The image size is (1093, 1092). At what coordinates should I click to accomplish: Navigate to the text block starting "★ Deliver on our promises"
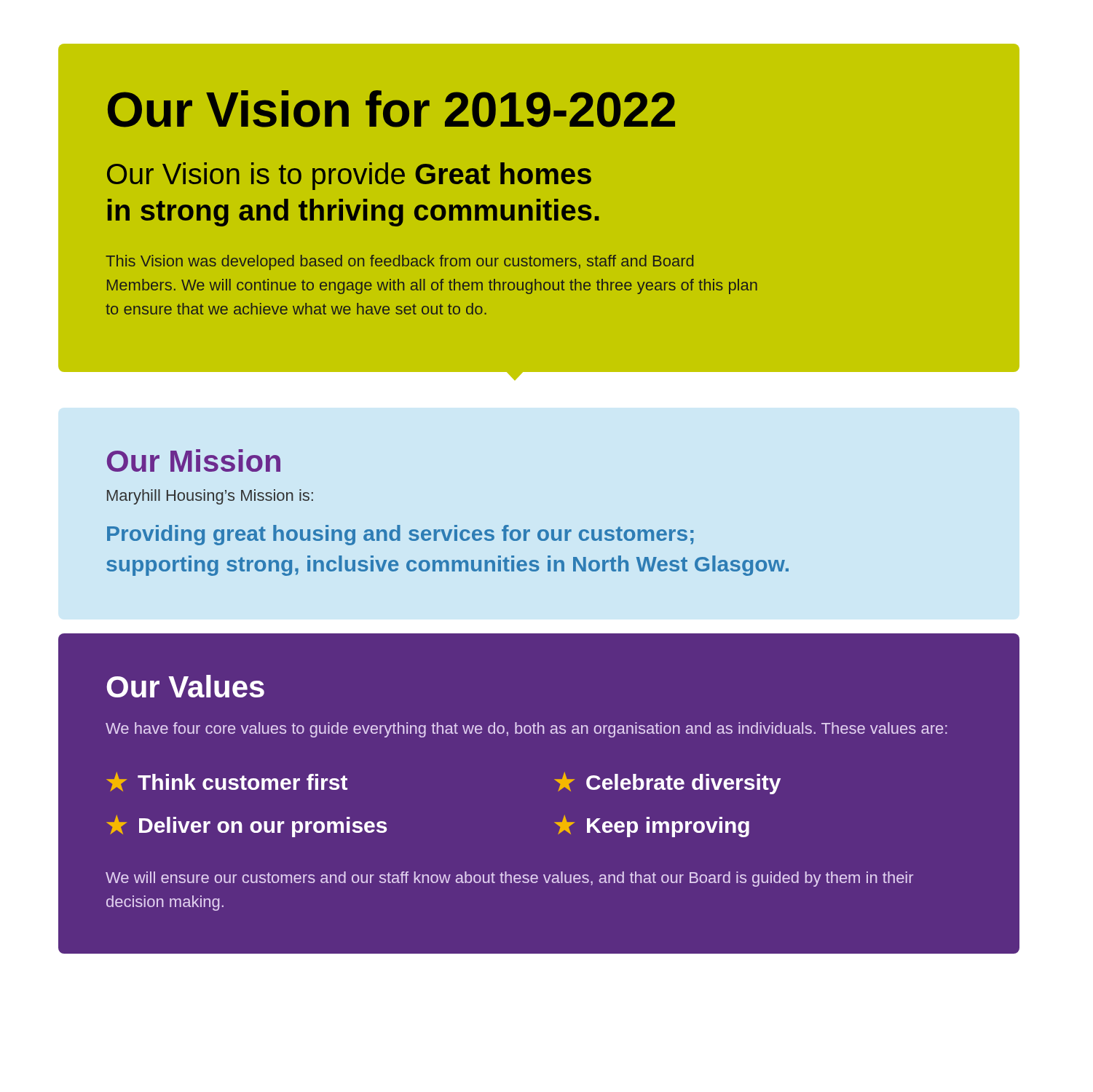[x=247, y=825]
